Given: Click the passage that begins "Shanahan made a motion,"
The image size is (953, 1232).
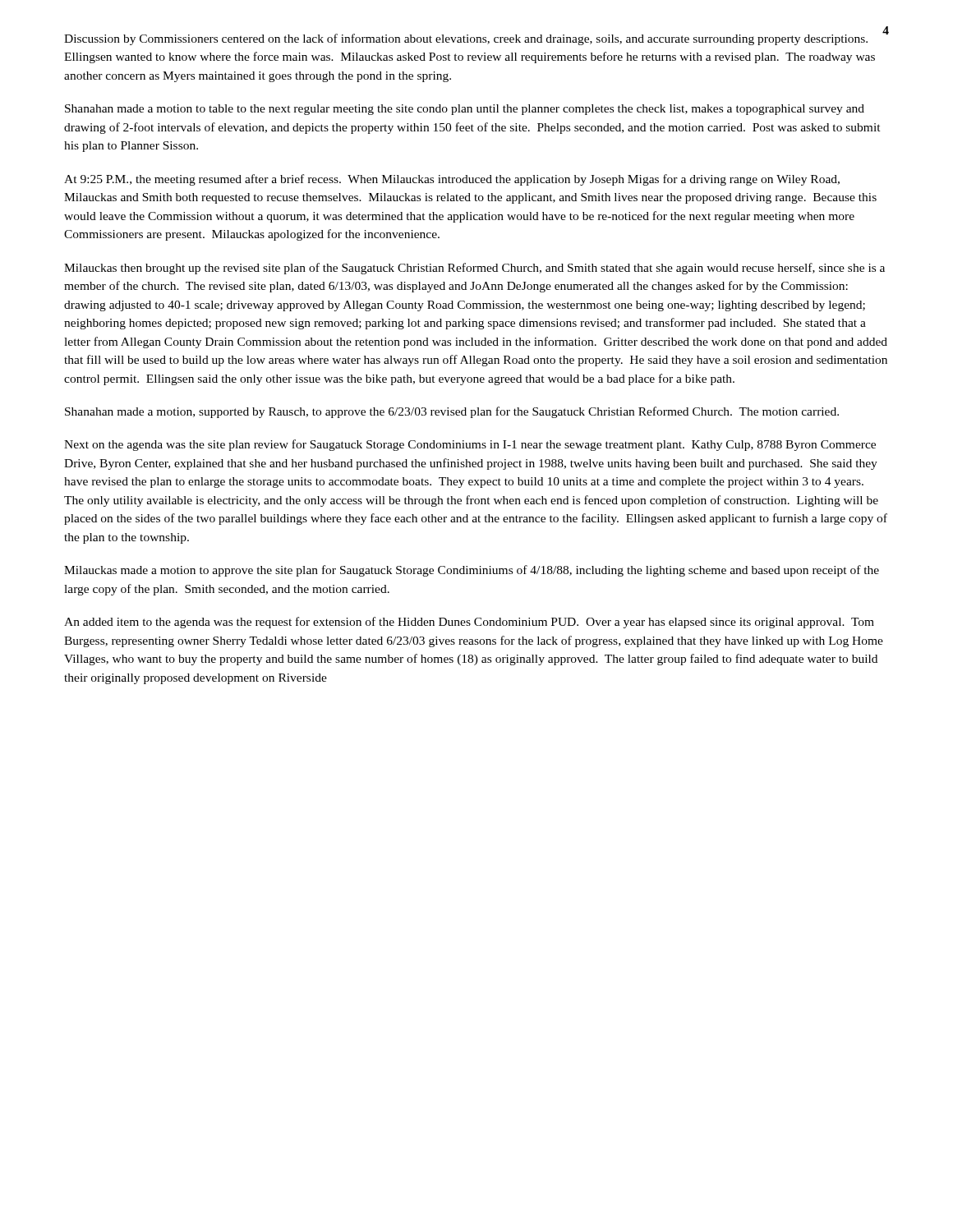Looking at the screenshot, I should tap(452, 411).
